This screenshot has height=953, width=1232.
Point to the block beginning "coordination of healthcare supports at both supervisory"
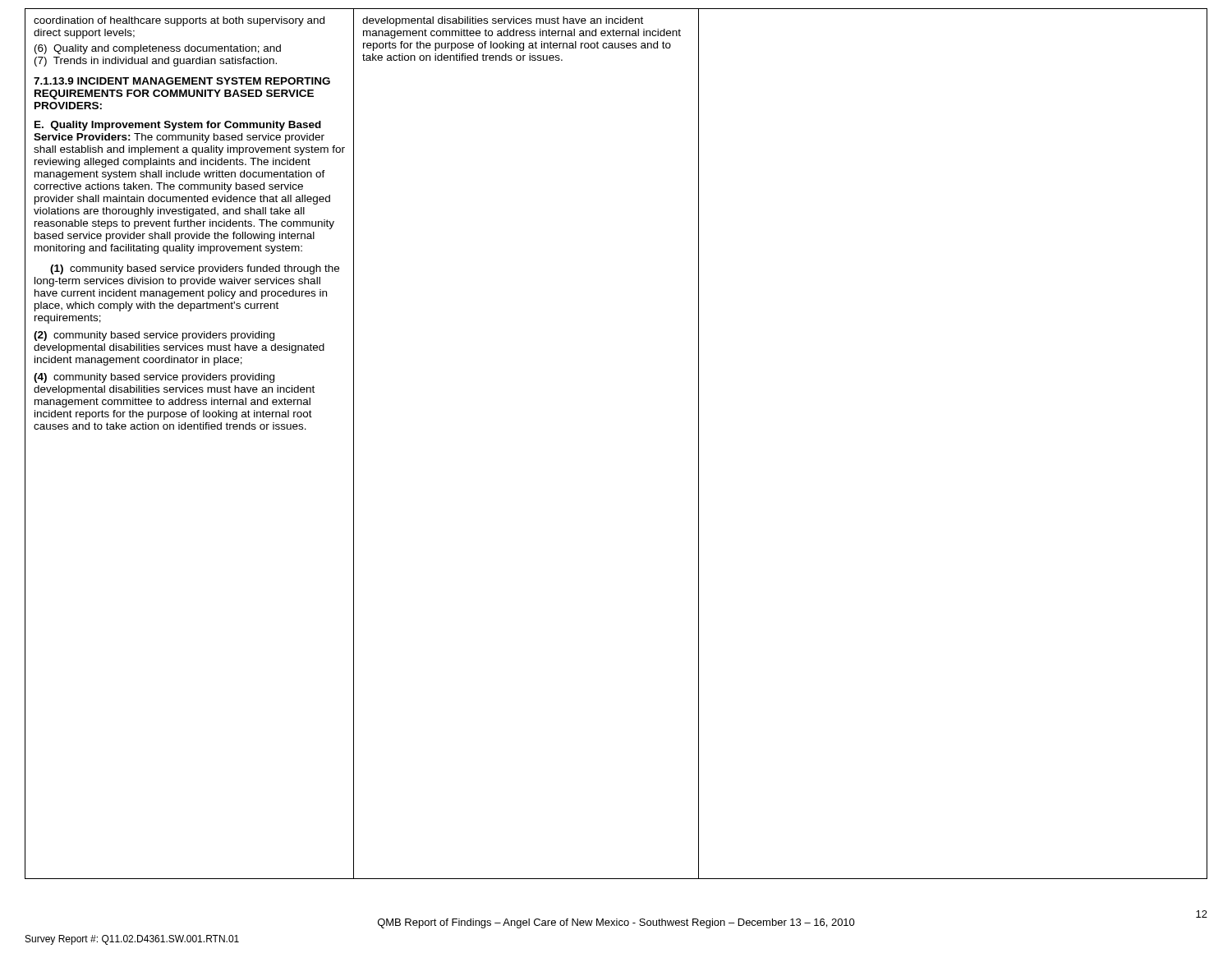point(179,26)
